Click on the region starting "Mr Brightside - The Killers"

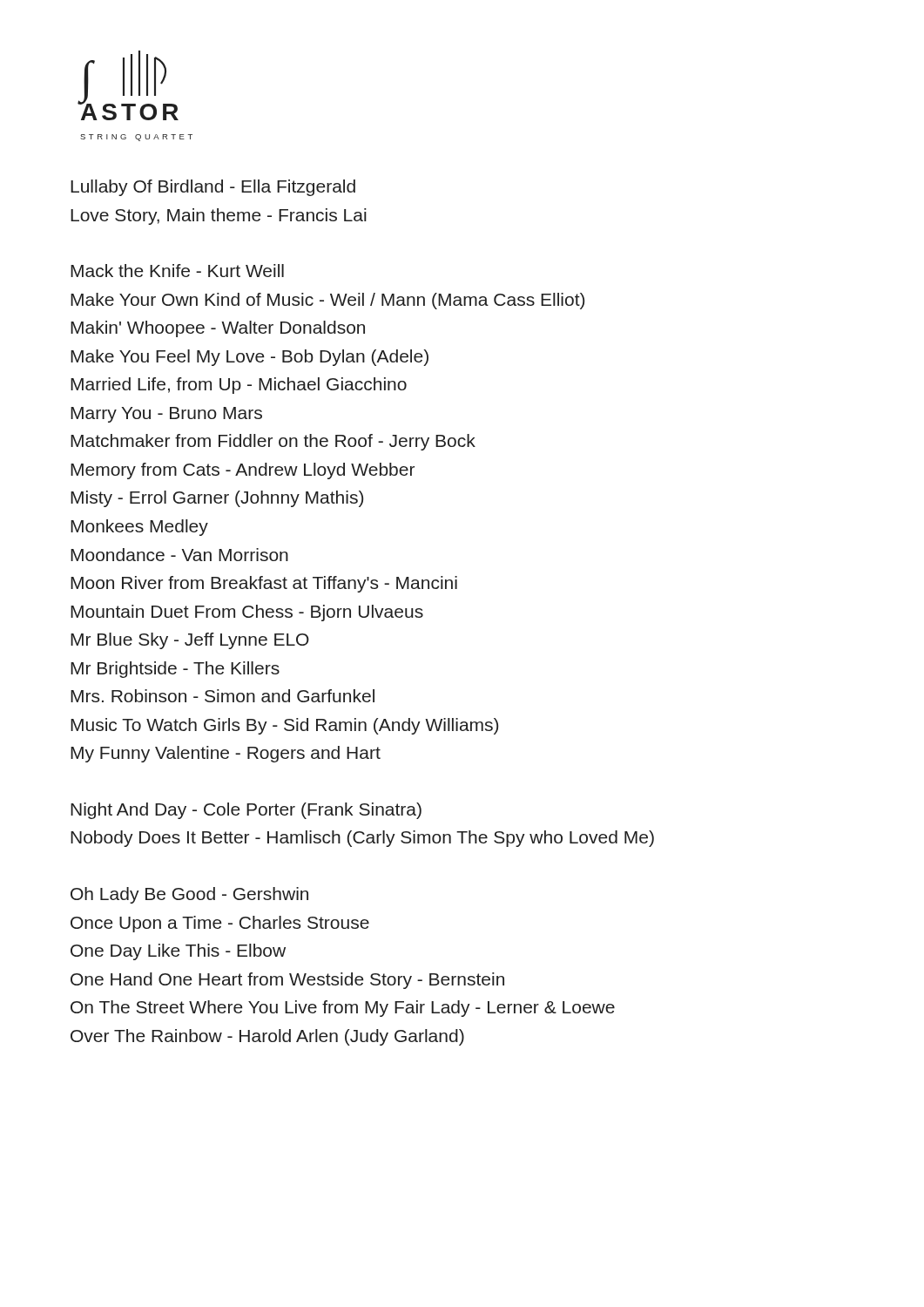click(175, 670)
